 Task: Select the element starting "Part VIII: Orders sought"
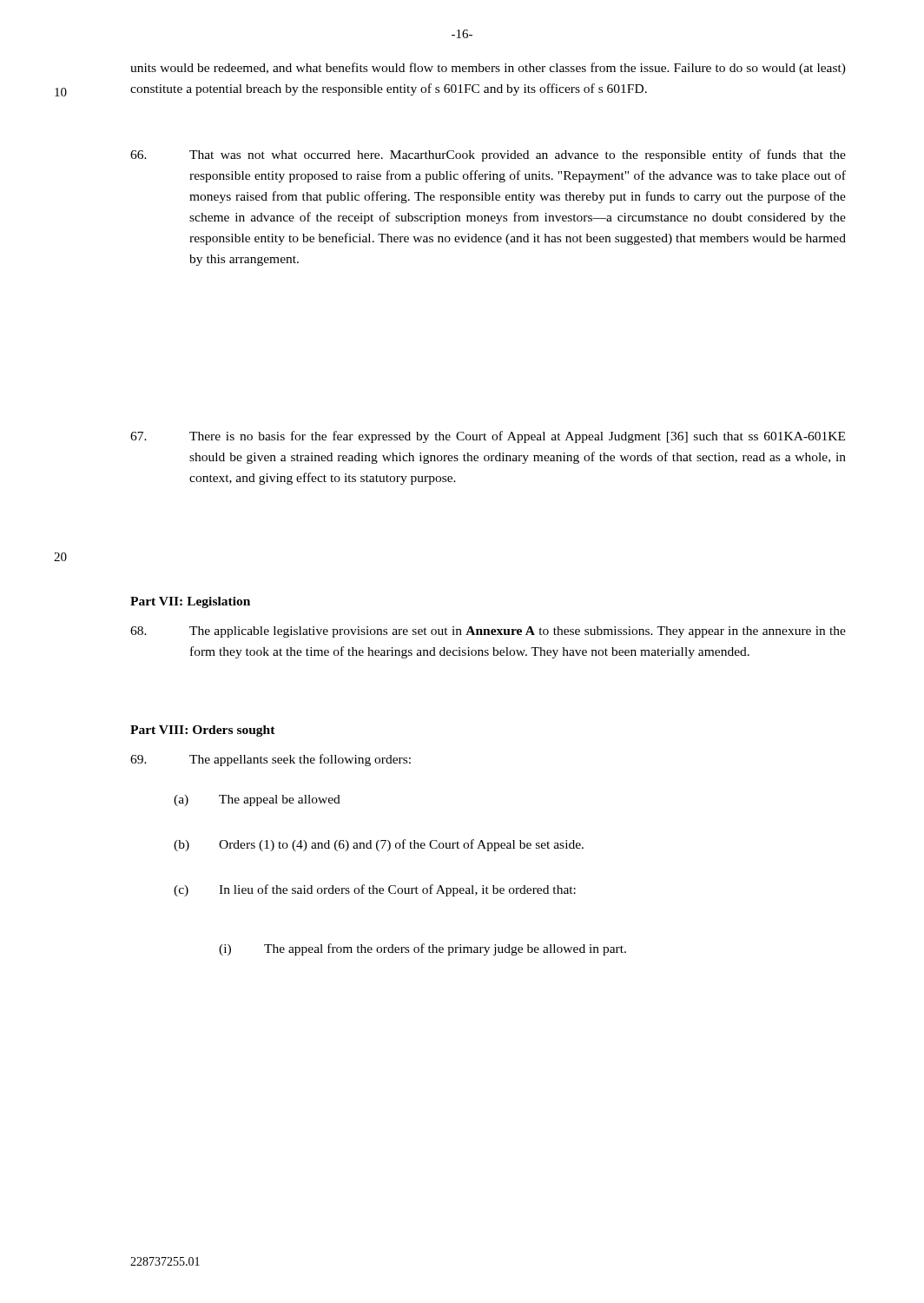click(x=203, y=731)
